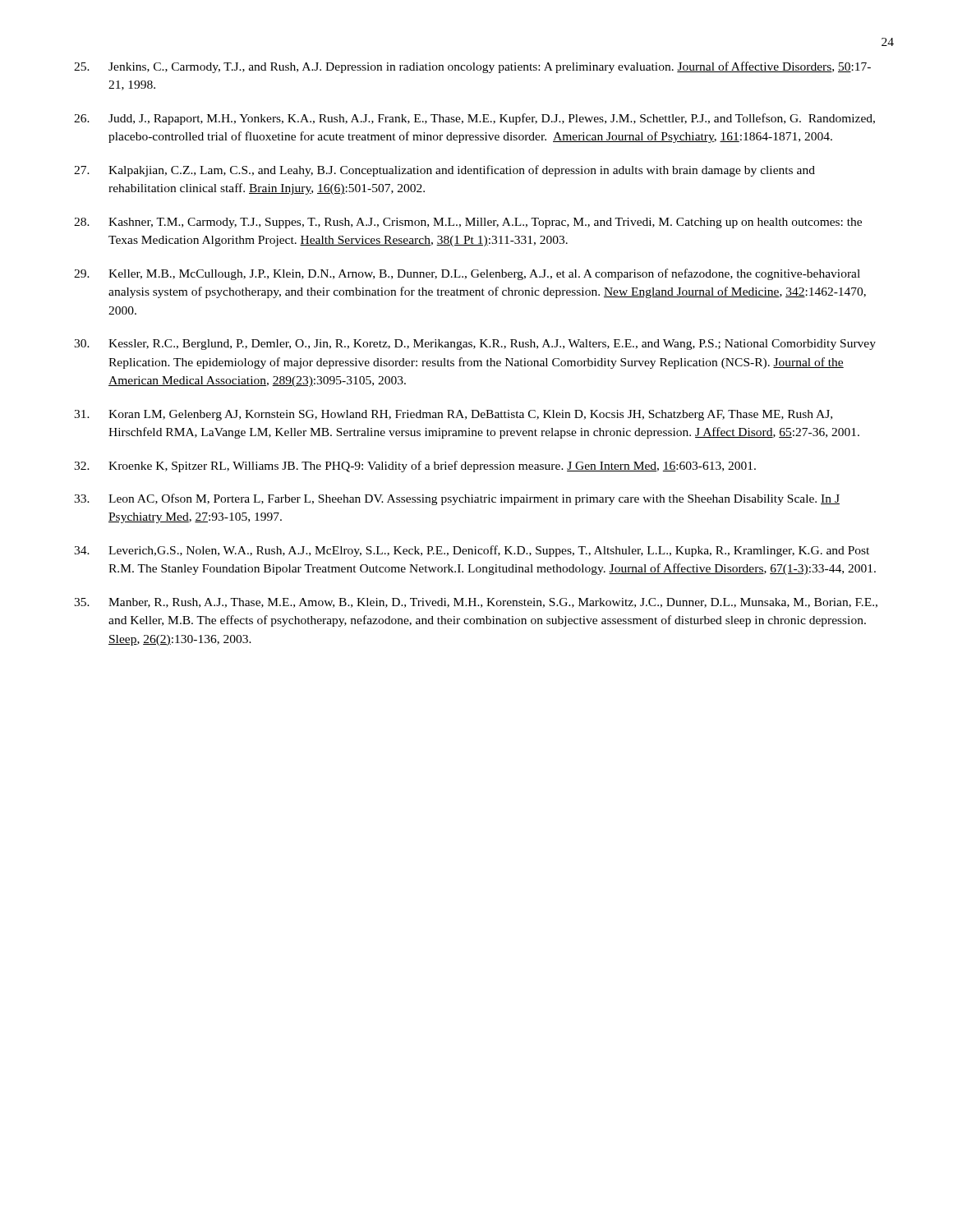Select the text block starting "30. Kessler, R.C., Berglund,"
The width and height of the screenshot is (953, 1232).
[476, 362]
